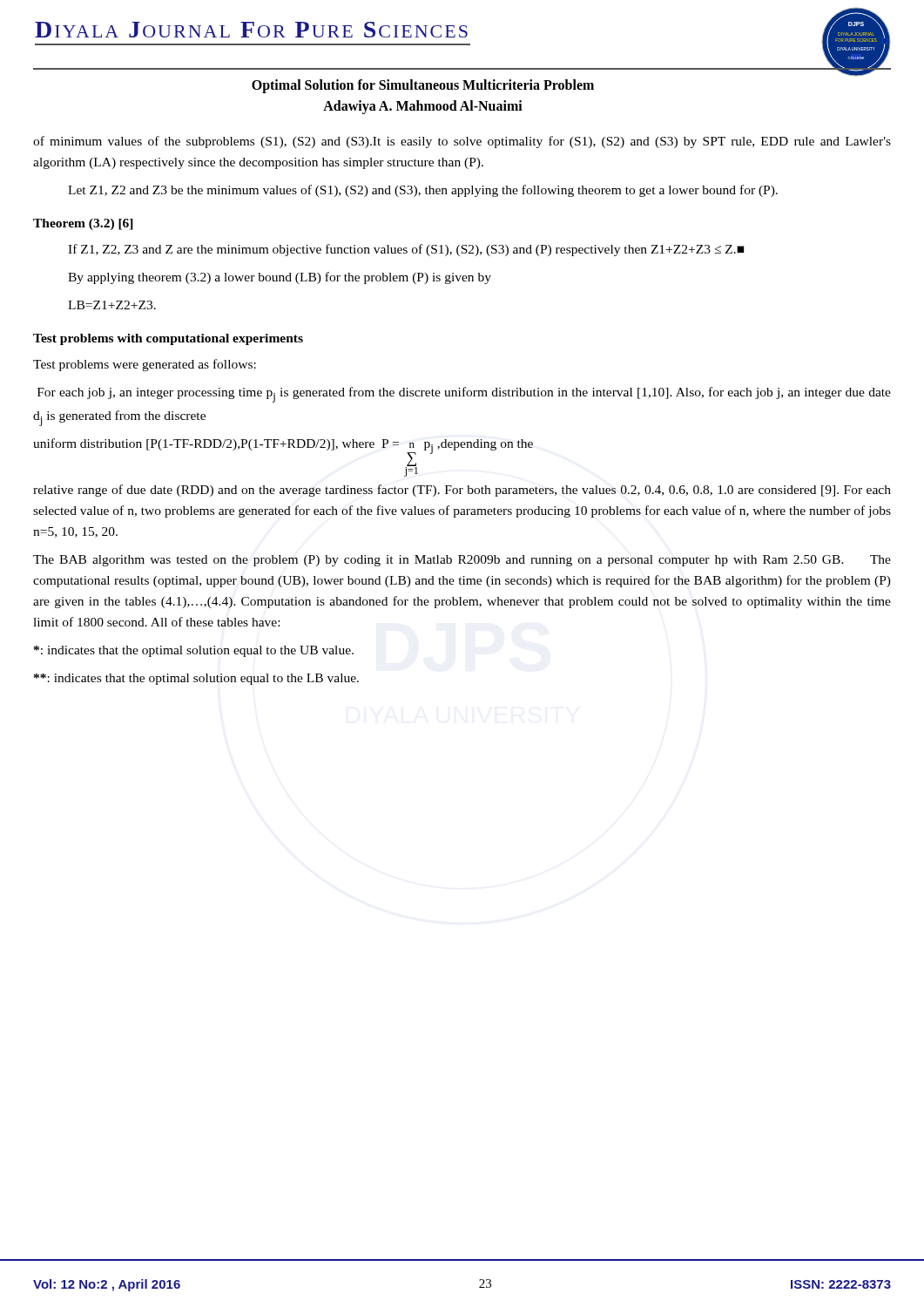Locate the block starting "of minimum values of the subproblems"

tap(462, 152)
